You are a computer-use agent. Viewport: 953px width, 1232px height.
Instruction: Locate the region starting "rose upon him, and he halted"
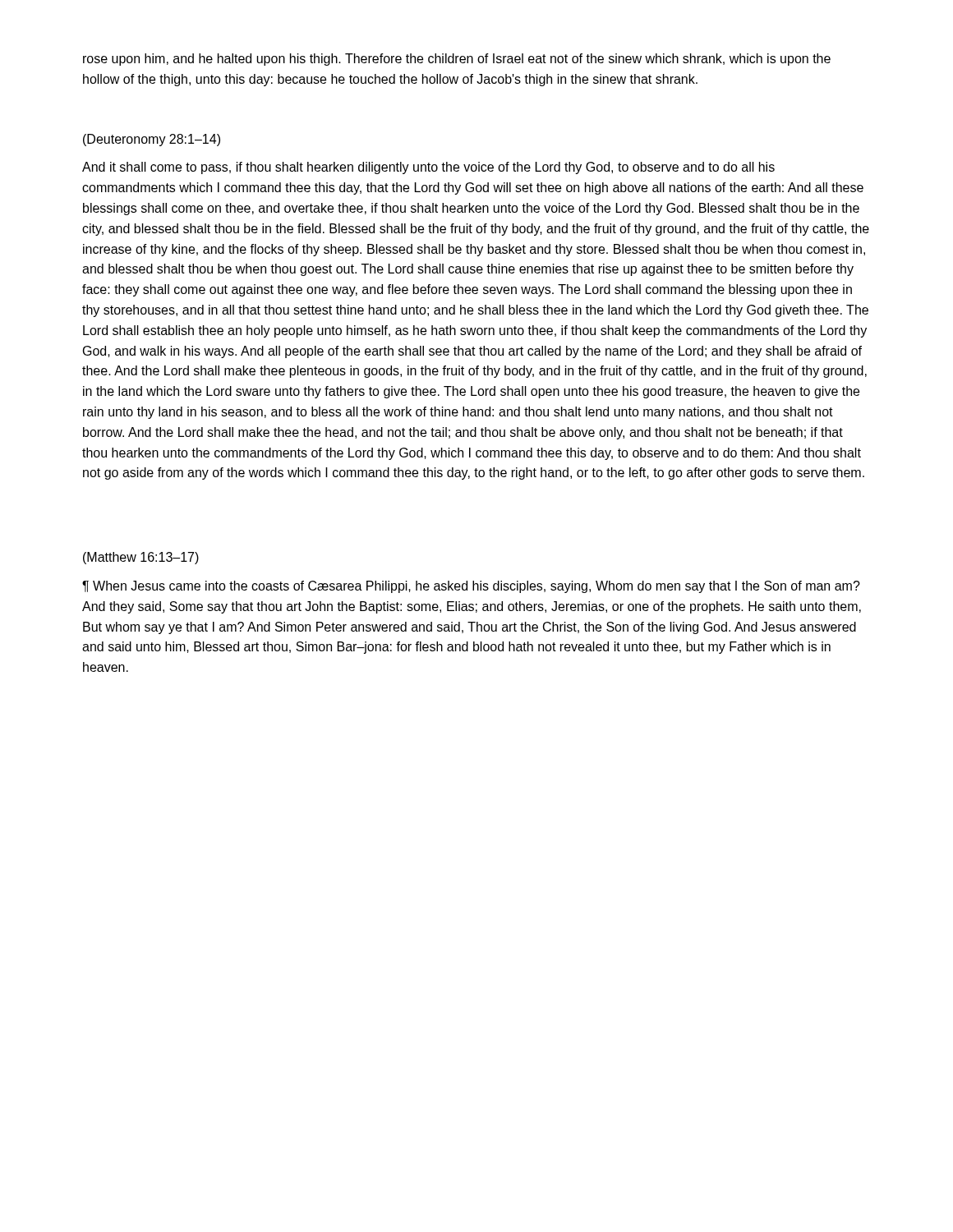coord(457,69)
